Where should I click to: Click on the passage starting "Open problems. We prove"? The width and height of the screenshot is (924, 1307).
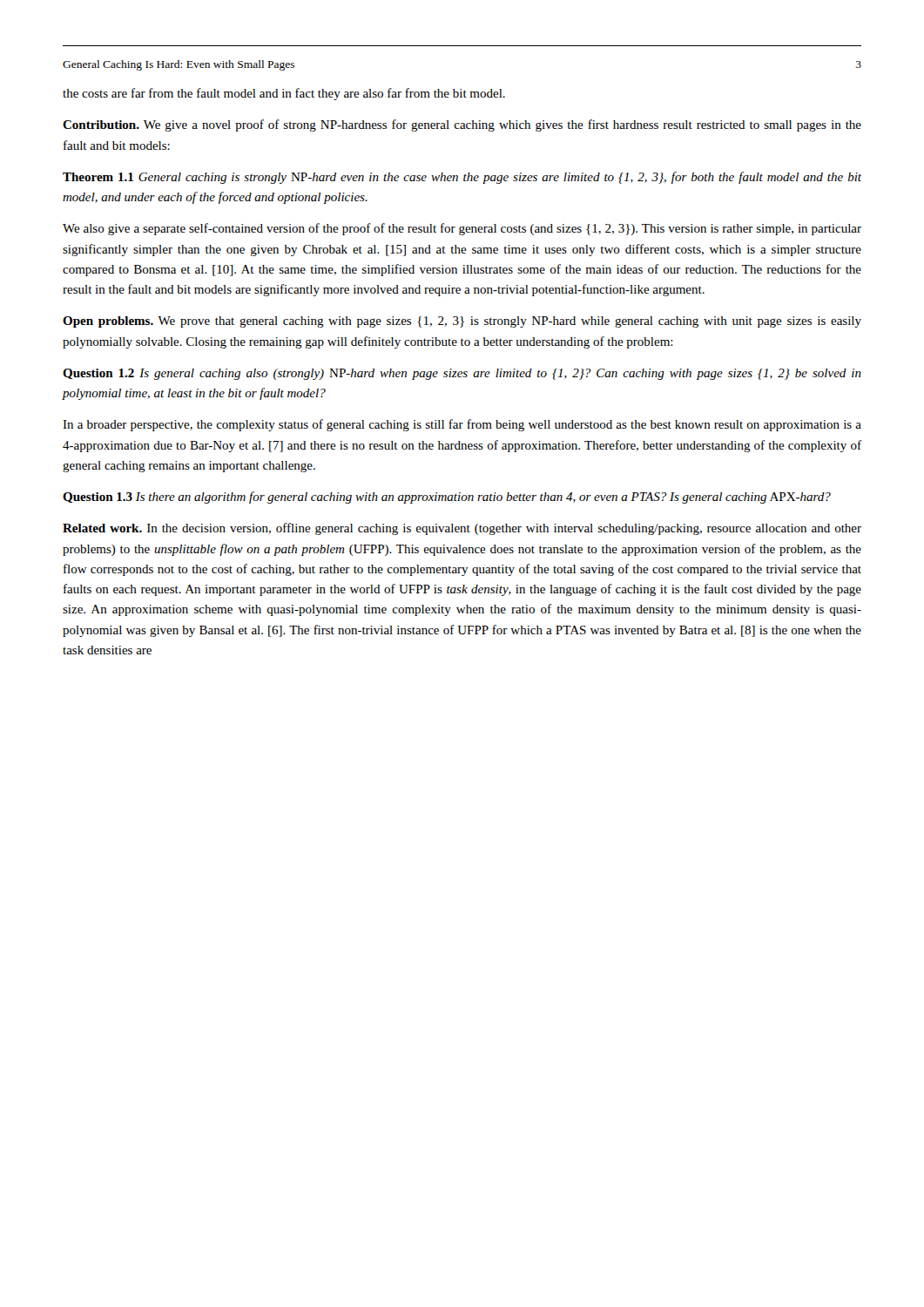(x=462, y=331)
